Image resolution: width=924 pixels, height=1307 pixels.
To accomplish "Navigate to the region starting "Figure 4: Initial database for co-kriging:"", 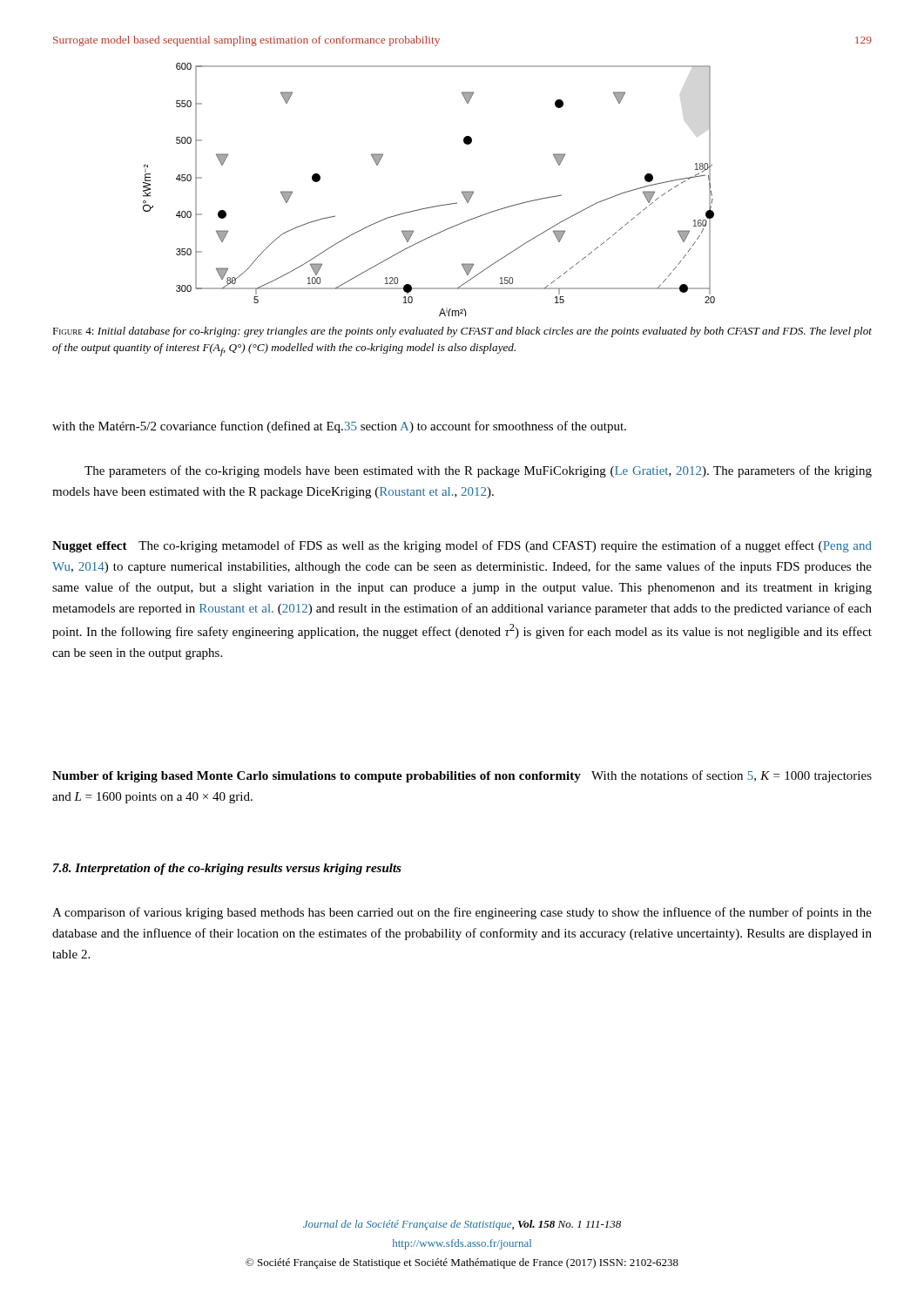I will pos(462,340).
